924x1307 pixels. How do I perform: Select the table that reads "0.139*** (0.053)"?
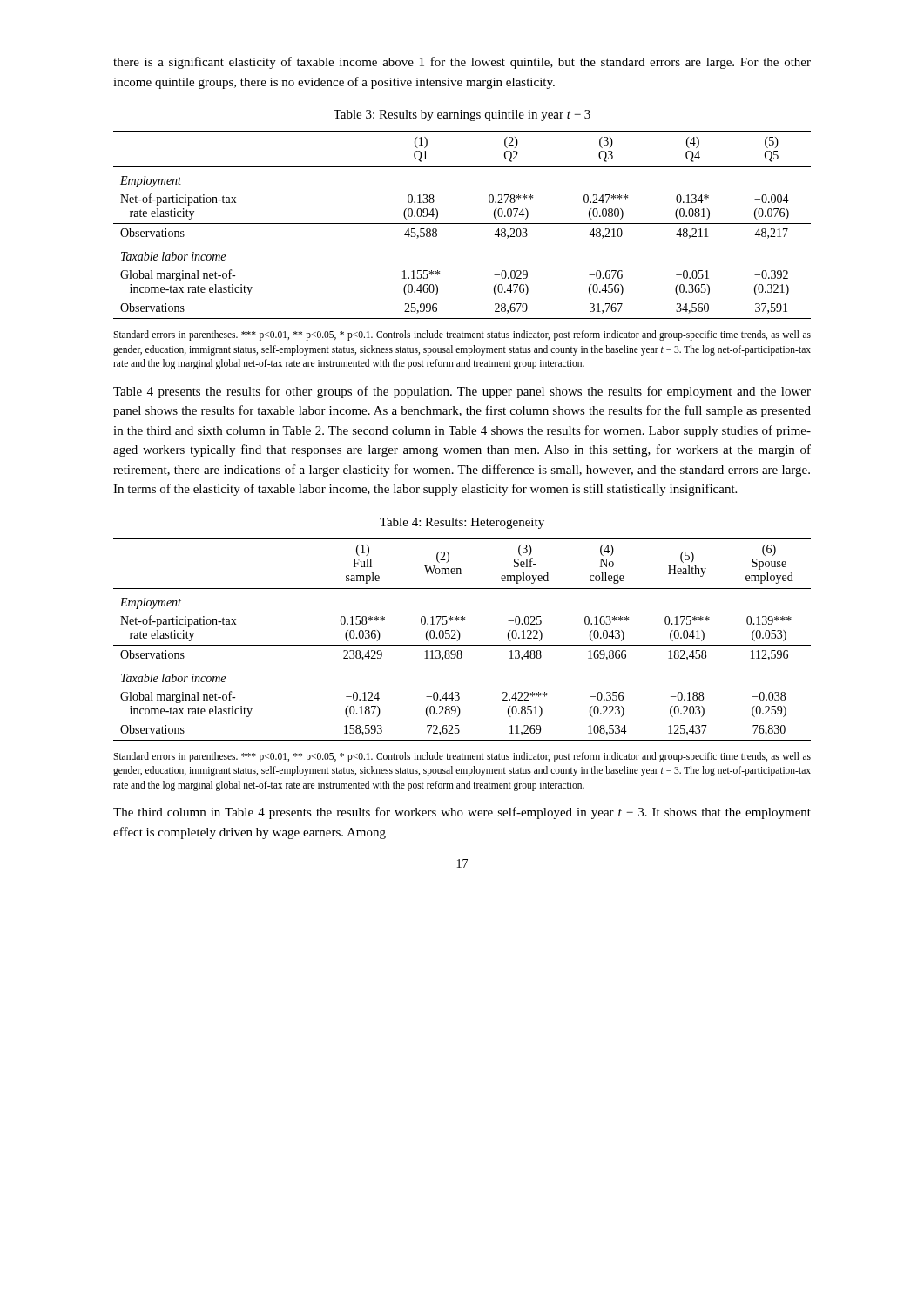pos(462,639)
